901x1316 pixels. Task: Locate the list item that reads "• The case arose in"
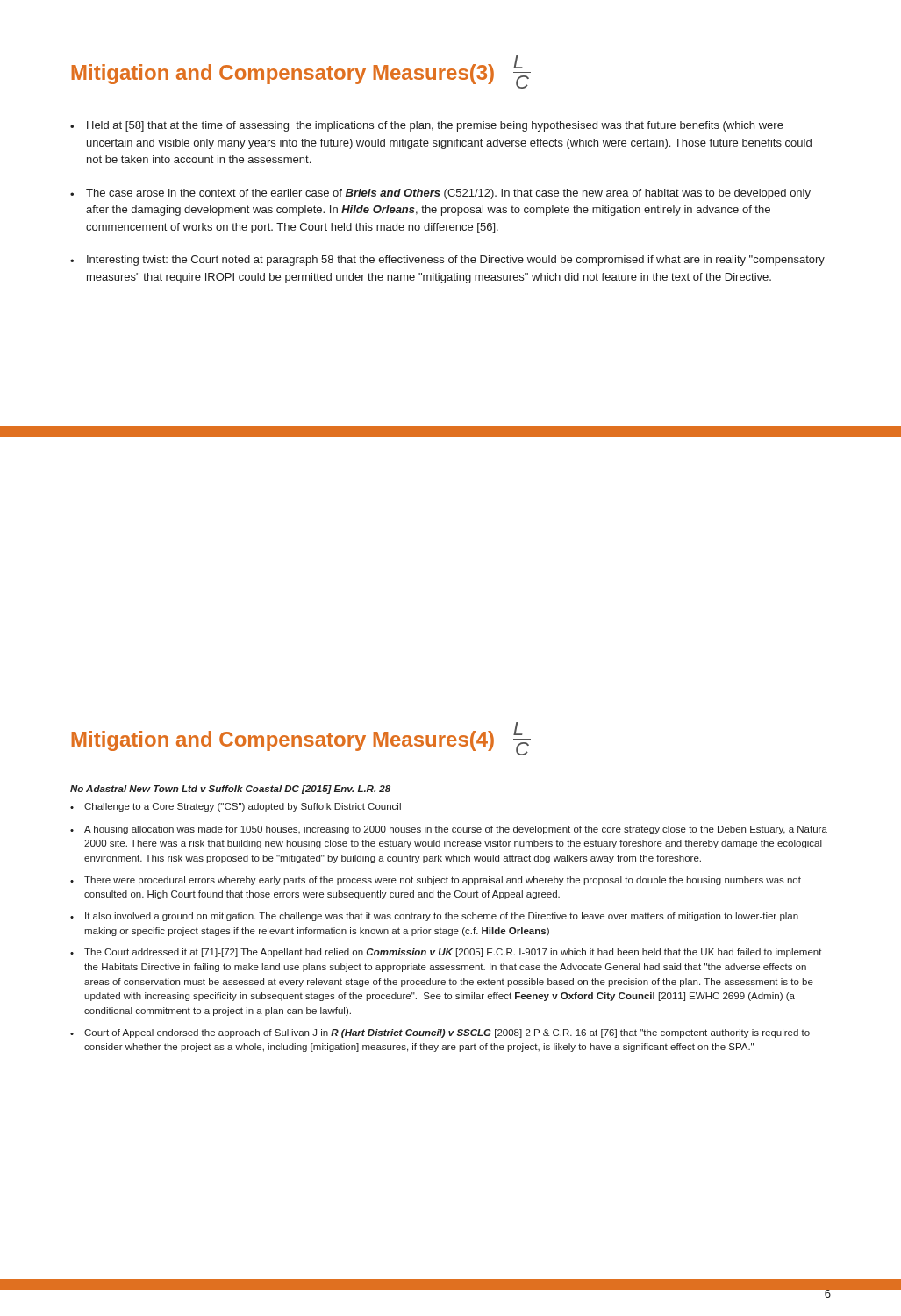(x=450, y=210)
